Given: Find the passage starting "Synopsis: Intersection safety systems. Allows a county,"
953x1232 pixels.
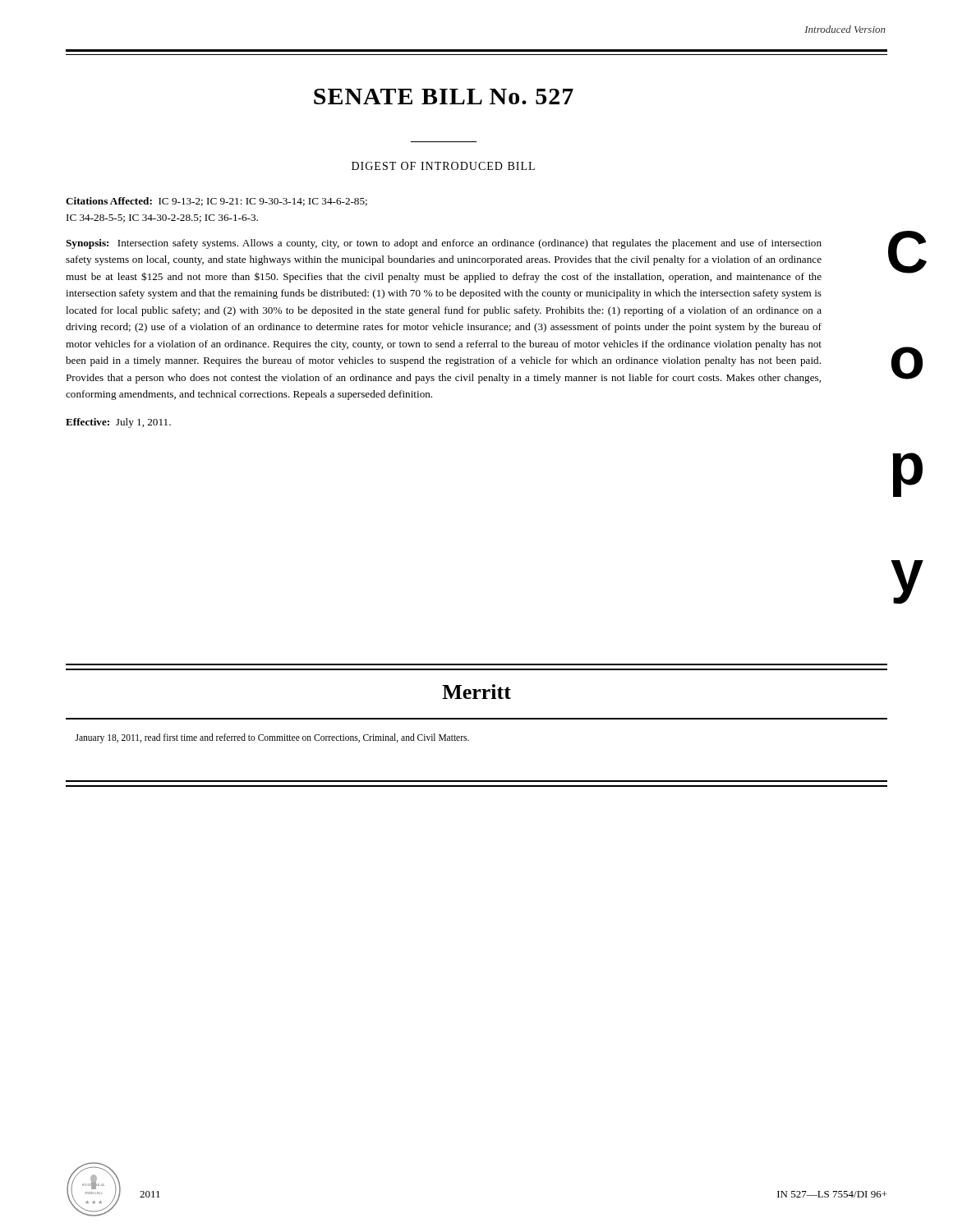Looking at the screenshot, I should pyautogui.click(x=444, y=318).
